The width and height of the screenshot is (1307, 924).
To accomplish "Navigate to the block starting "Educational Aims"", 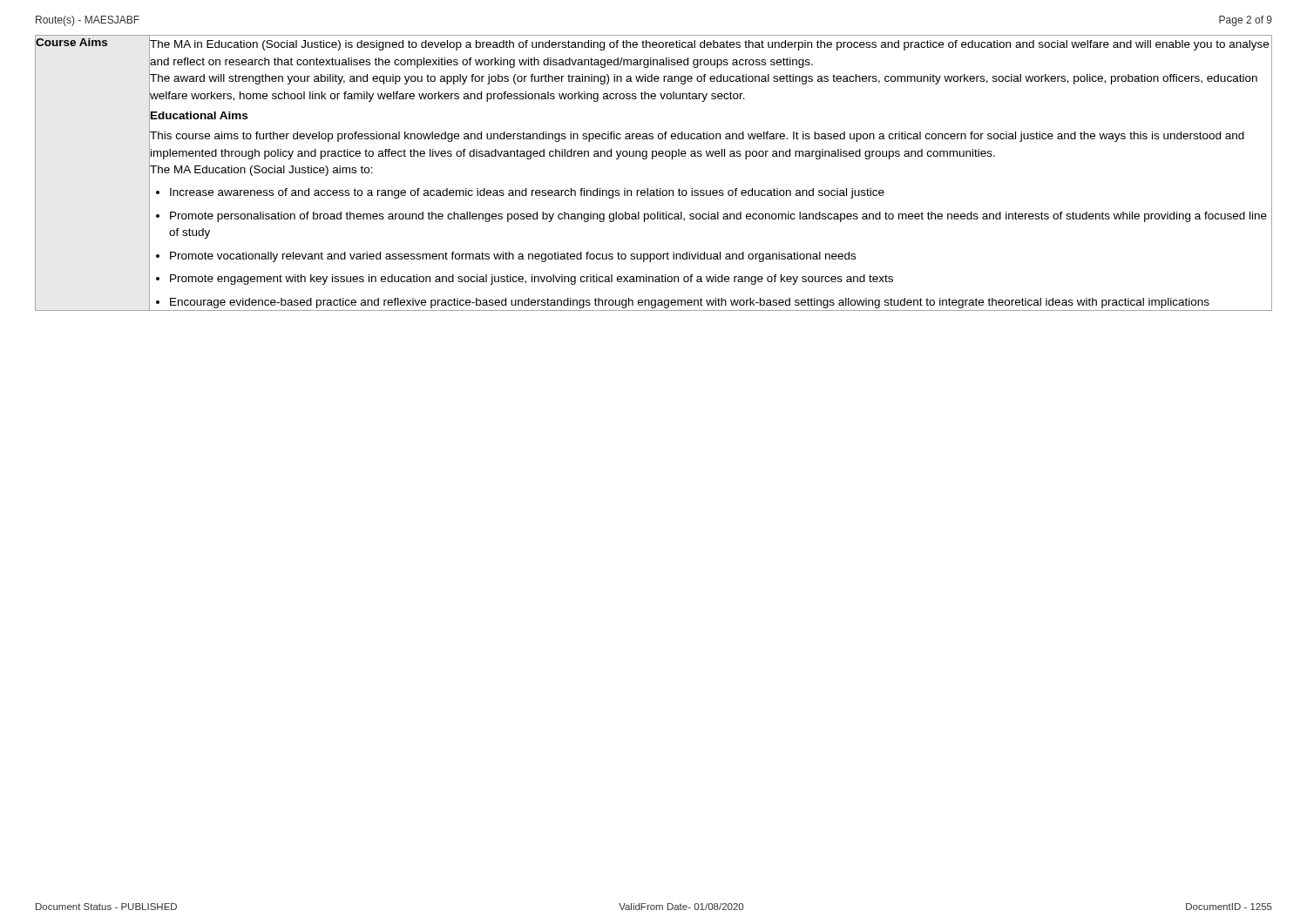I will 199,116.
